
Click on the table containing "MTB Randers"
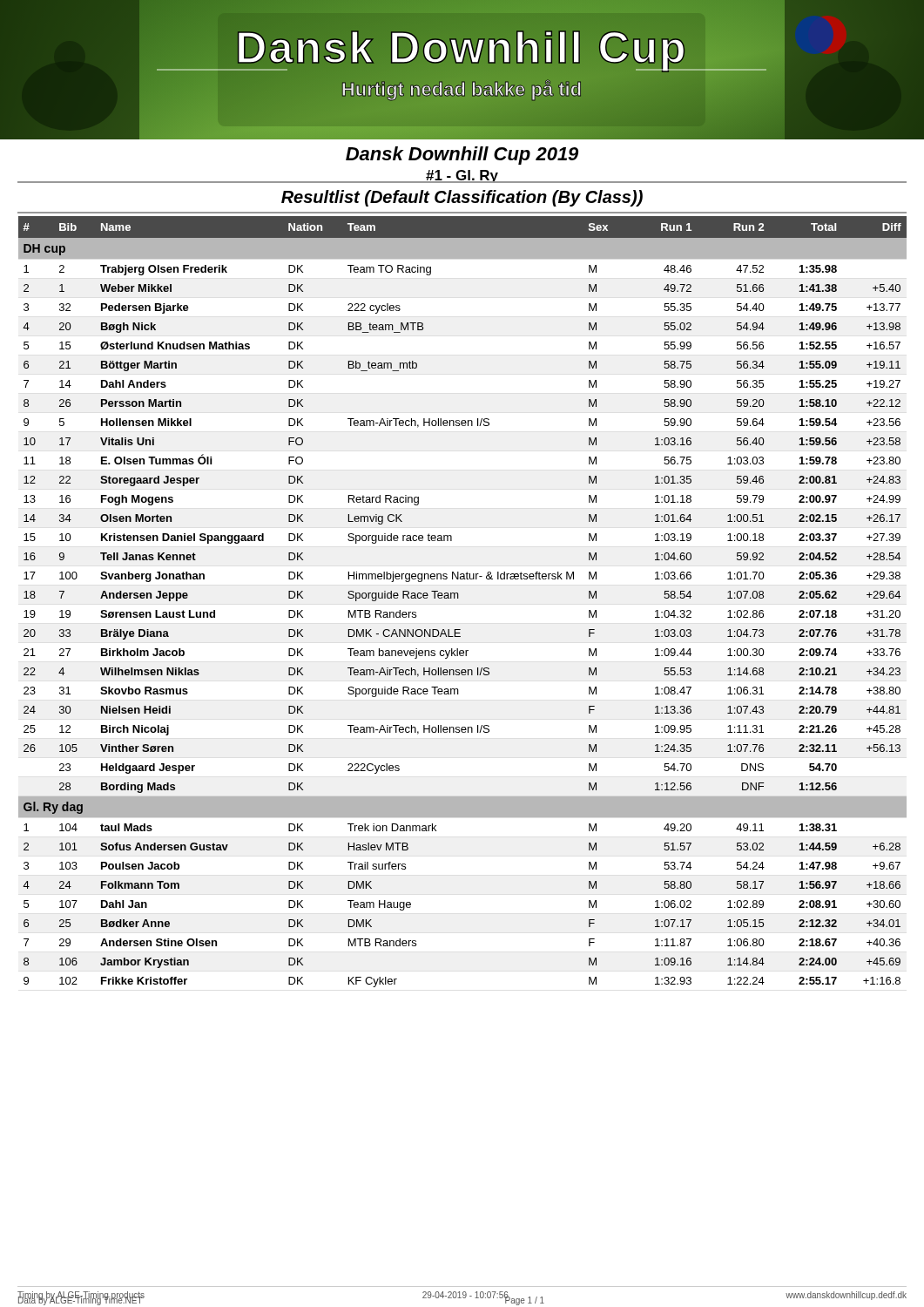click(462, 603)
